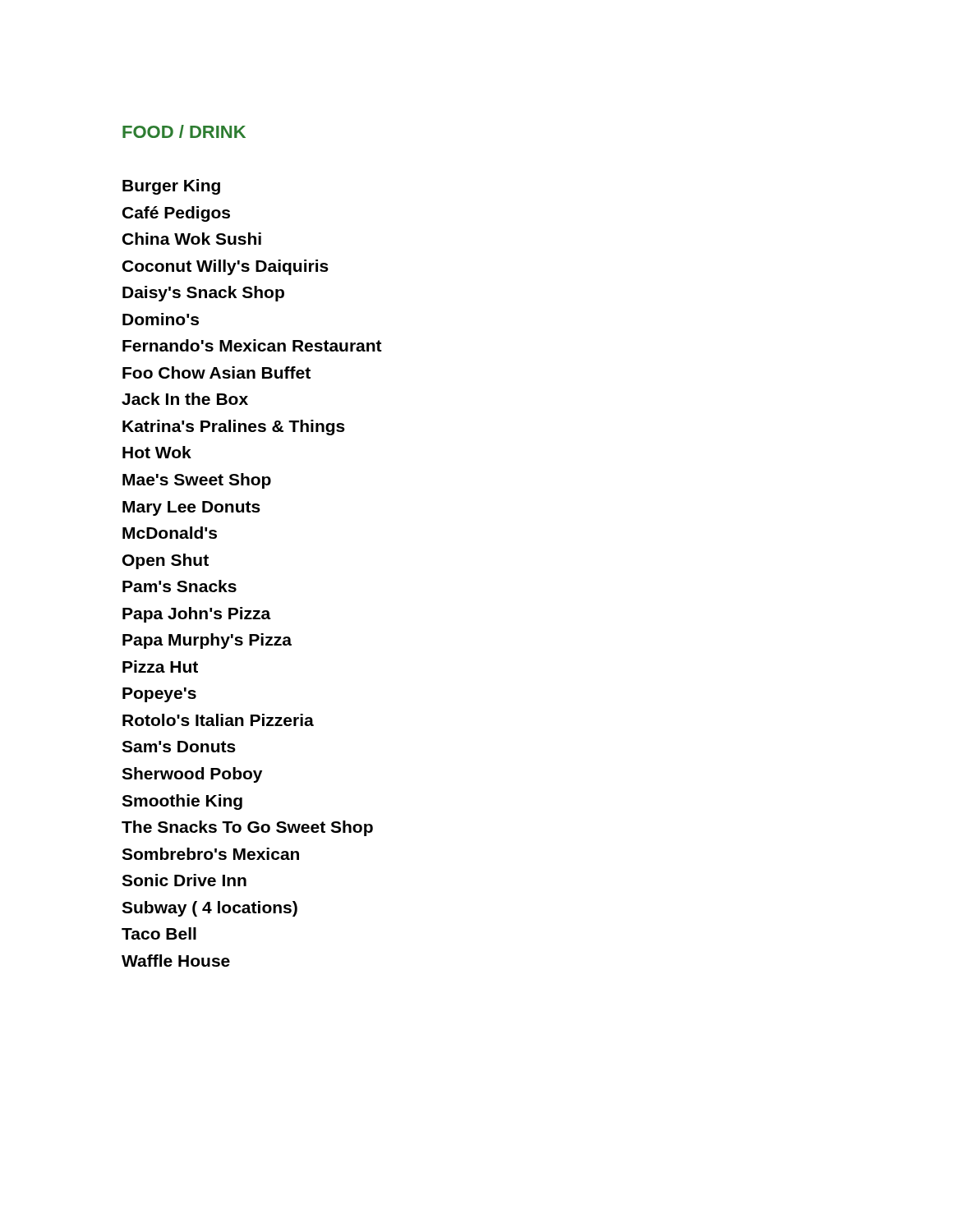Find the text block starting "Smoothie King"
The image size is (953, 1232).
tap(182, 800)
